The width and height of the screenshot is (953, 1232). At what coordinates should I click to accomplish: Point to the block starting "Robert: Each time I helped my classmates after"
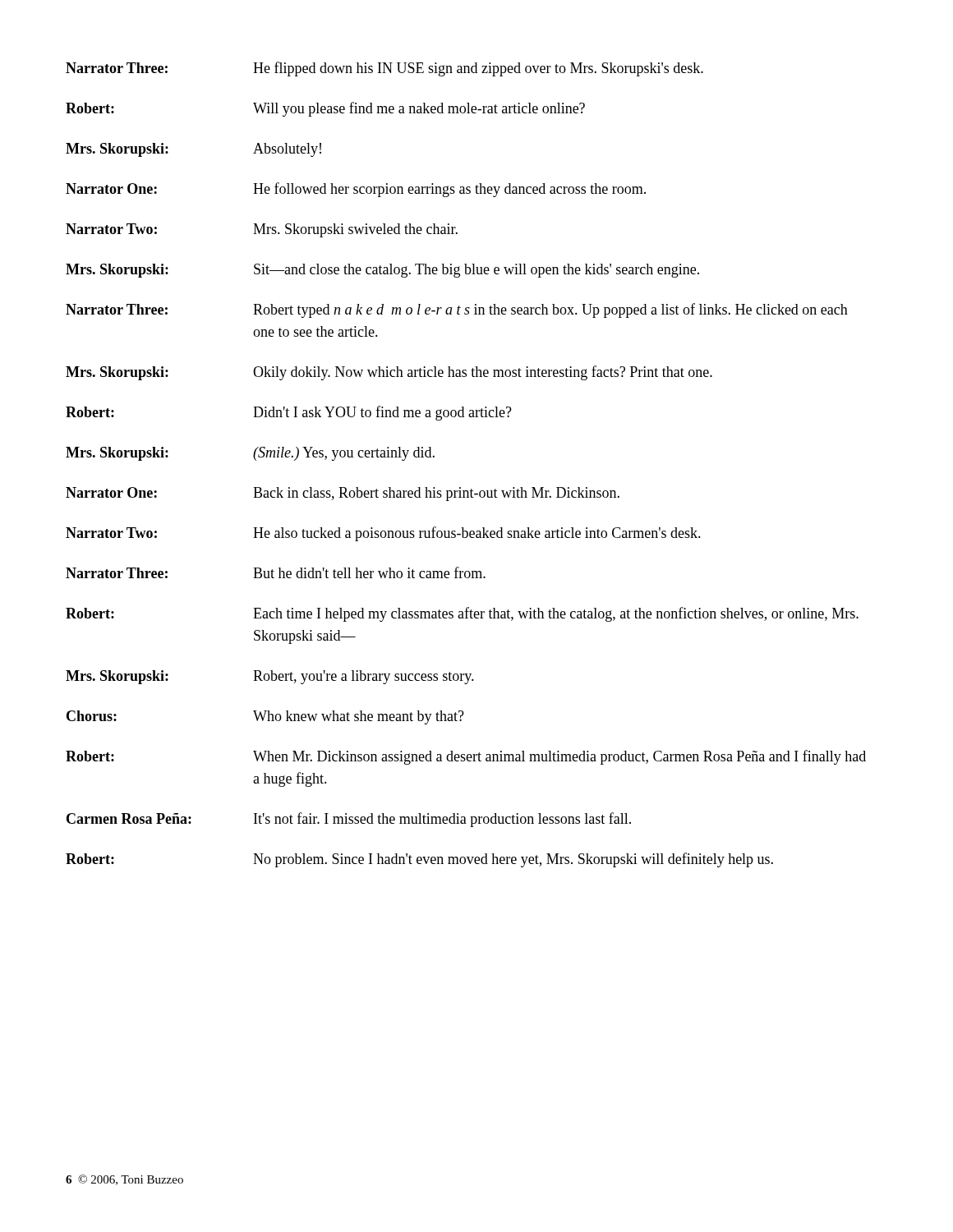click(x=468, y=625)
